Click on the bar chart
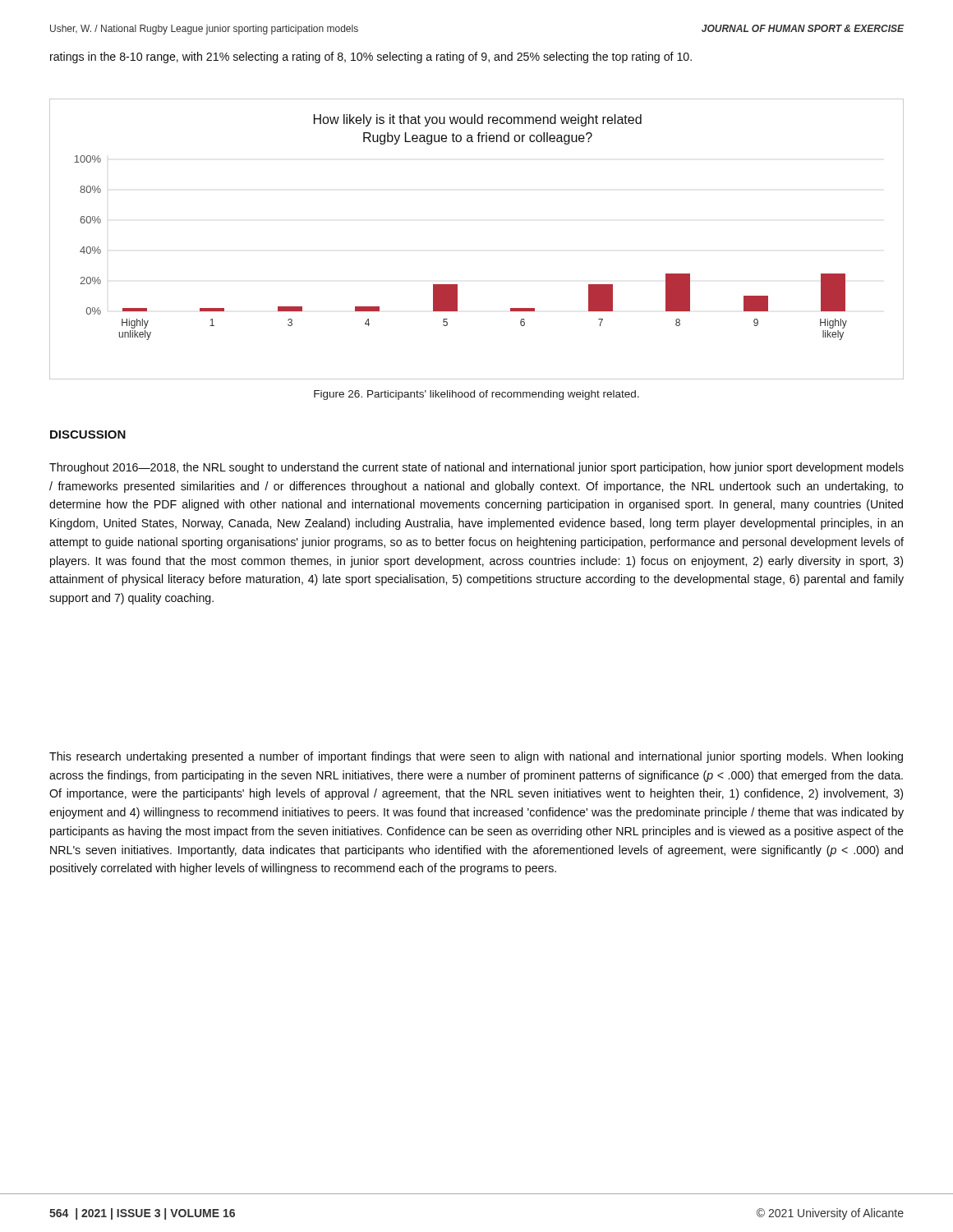This screenshot has width=953, height=1232. 476,239
